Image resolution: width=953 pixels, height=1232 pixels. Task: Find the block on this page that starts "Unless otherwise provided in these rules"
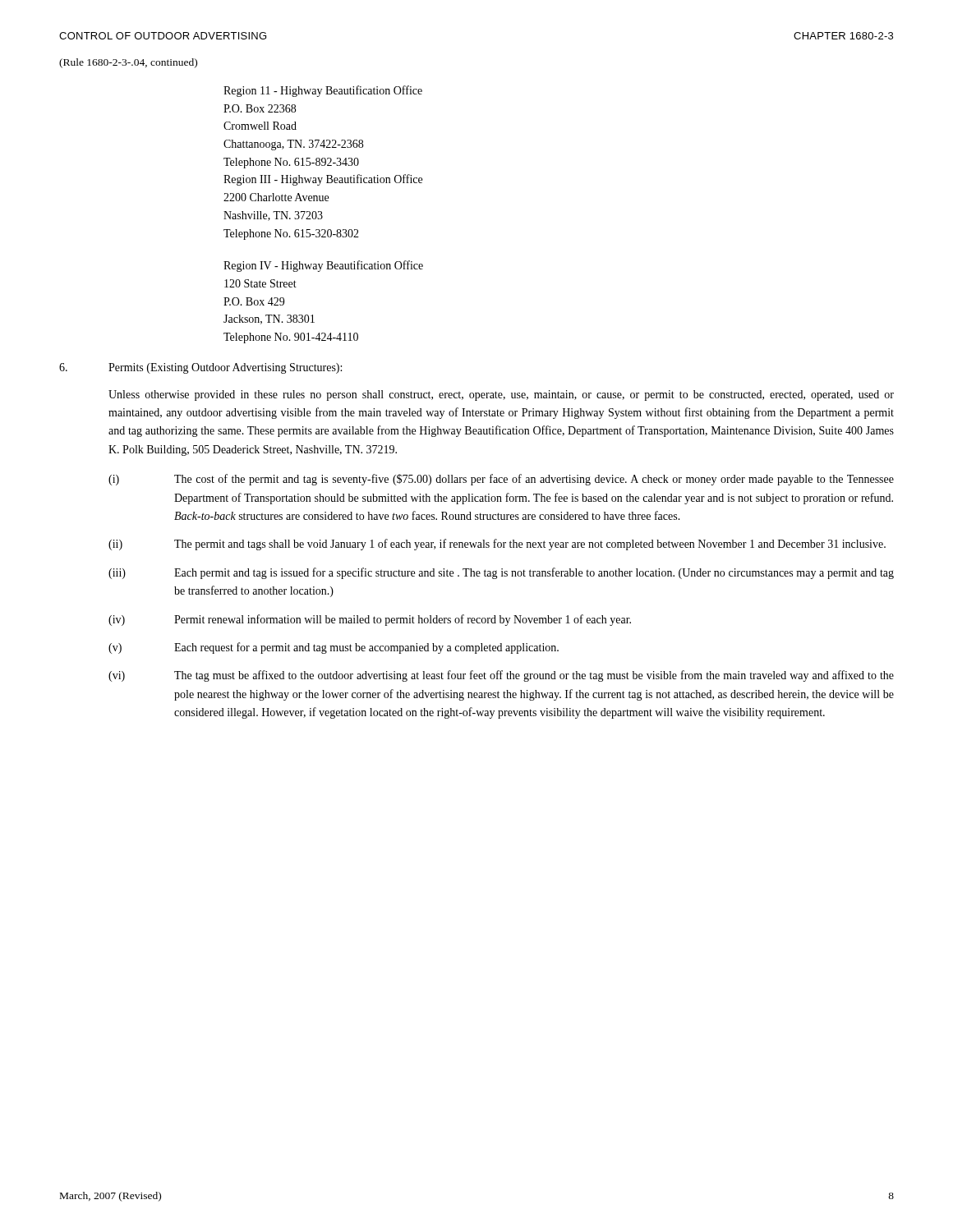[501, 422]
